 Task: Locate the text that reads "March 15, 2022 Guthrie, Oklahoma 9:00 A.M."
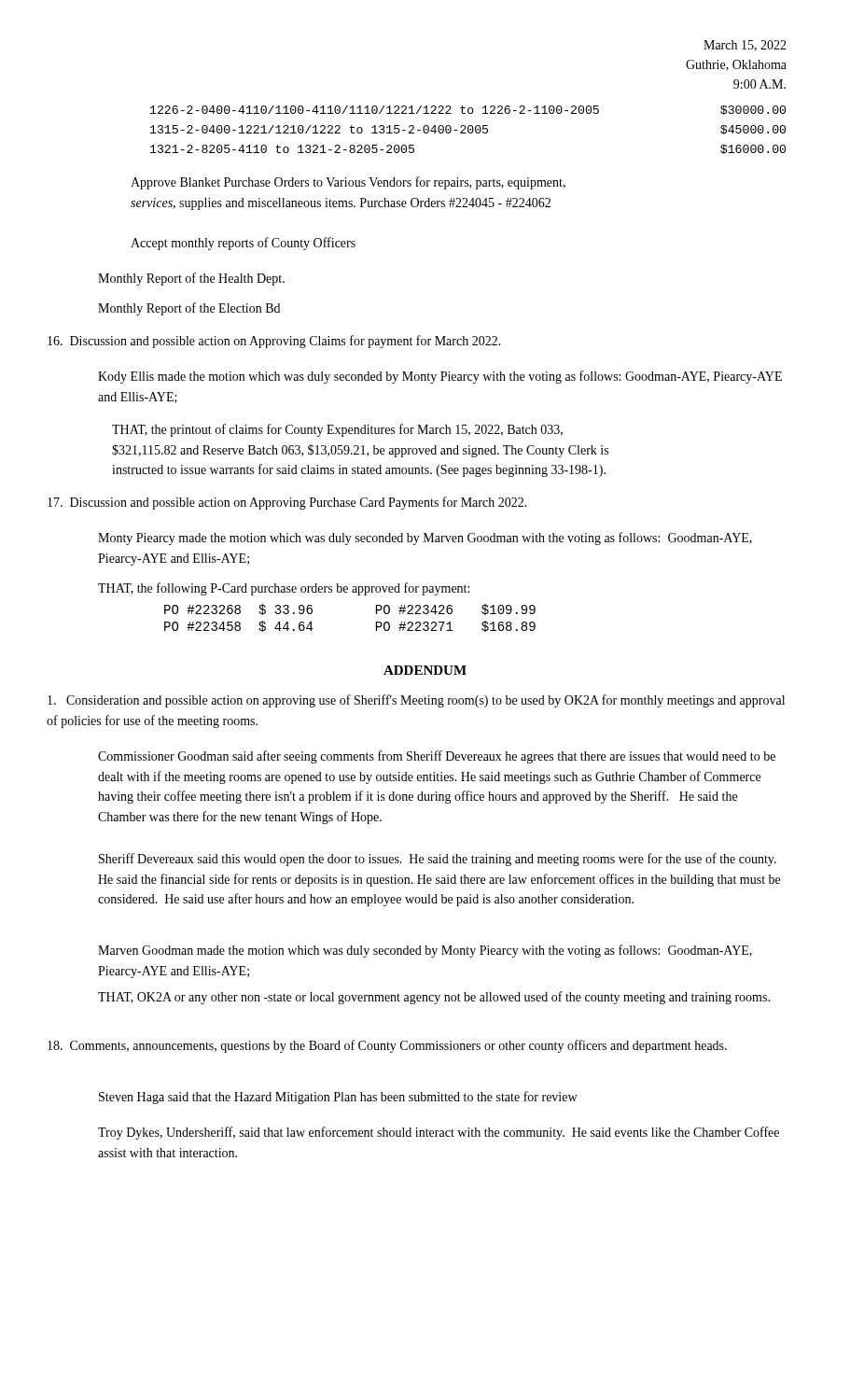736,65
